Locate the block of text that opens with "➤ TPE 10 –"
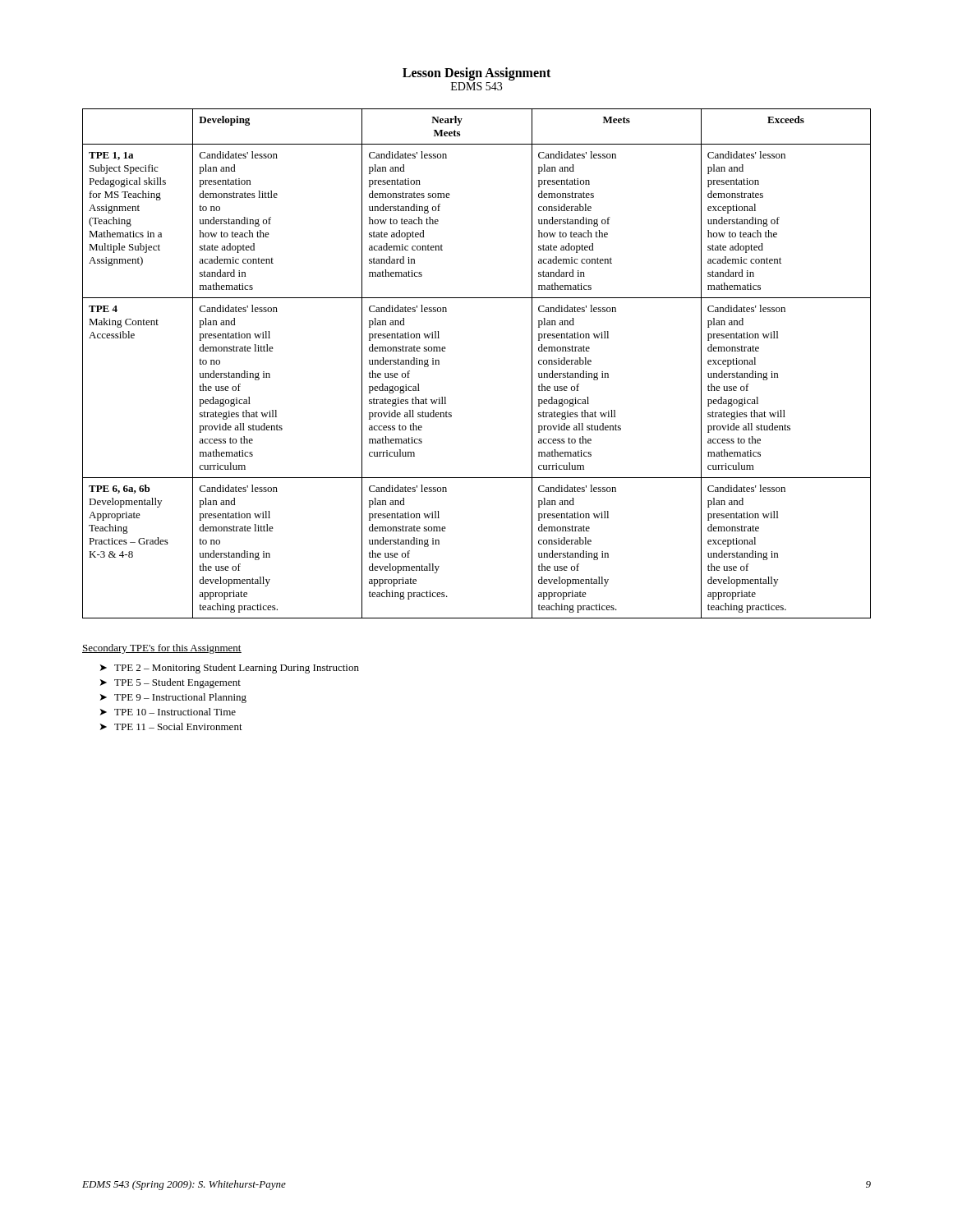 click(167, 712)
